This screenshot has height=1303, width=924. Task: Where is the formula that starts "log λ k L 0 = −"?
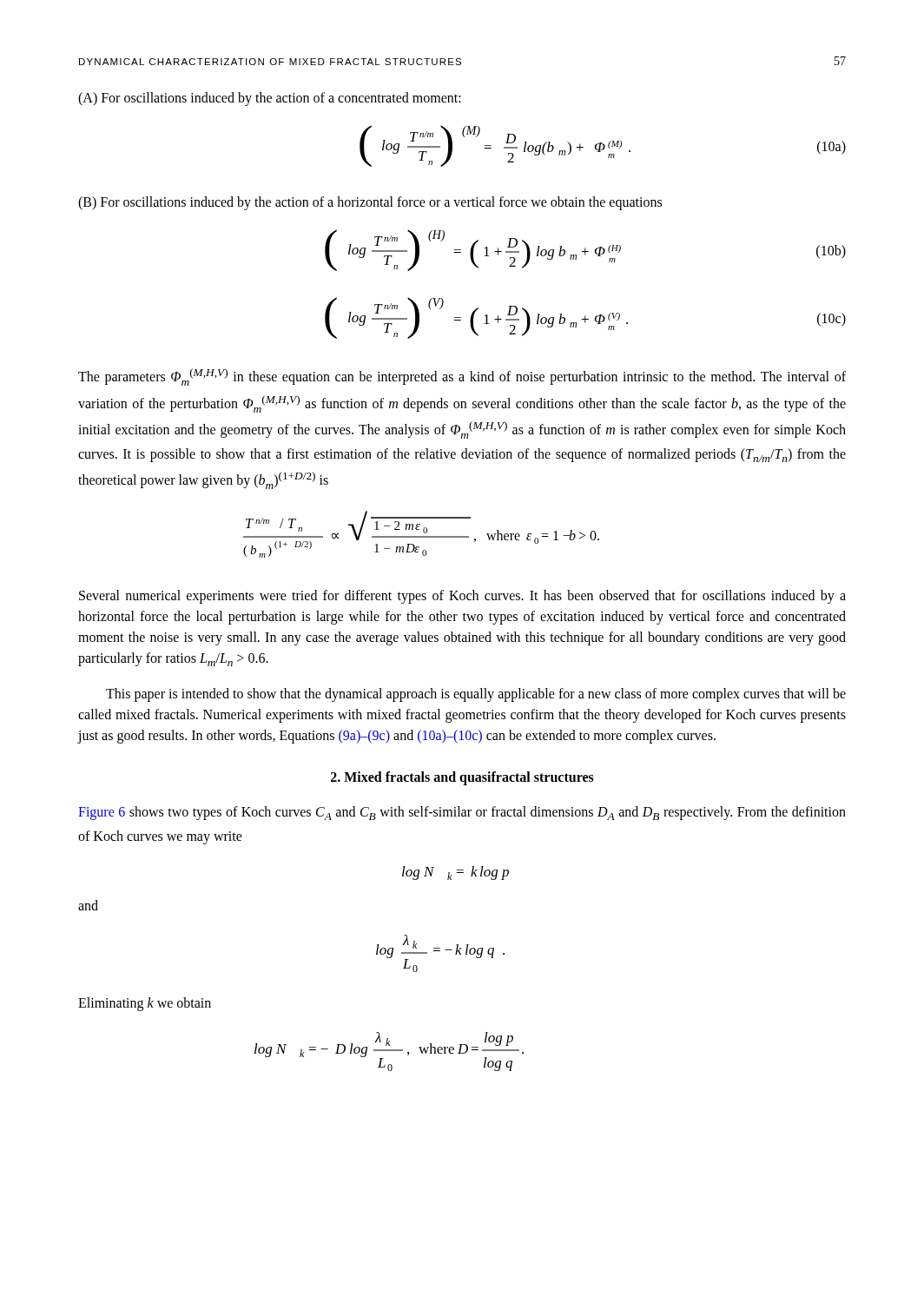462,952
